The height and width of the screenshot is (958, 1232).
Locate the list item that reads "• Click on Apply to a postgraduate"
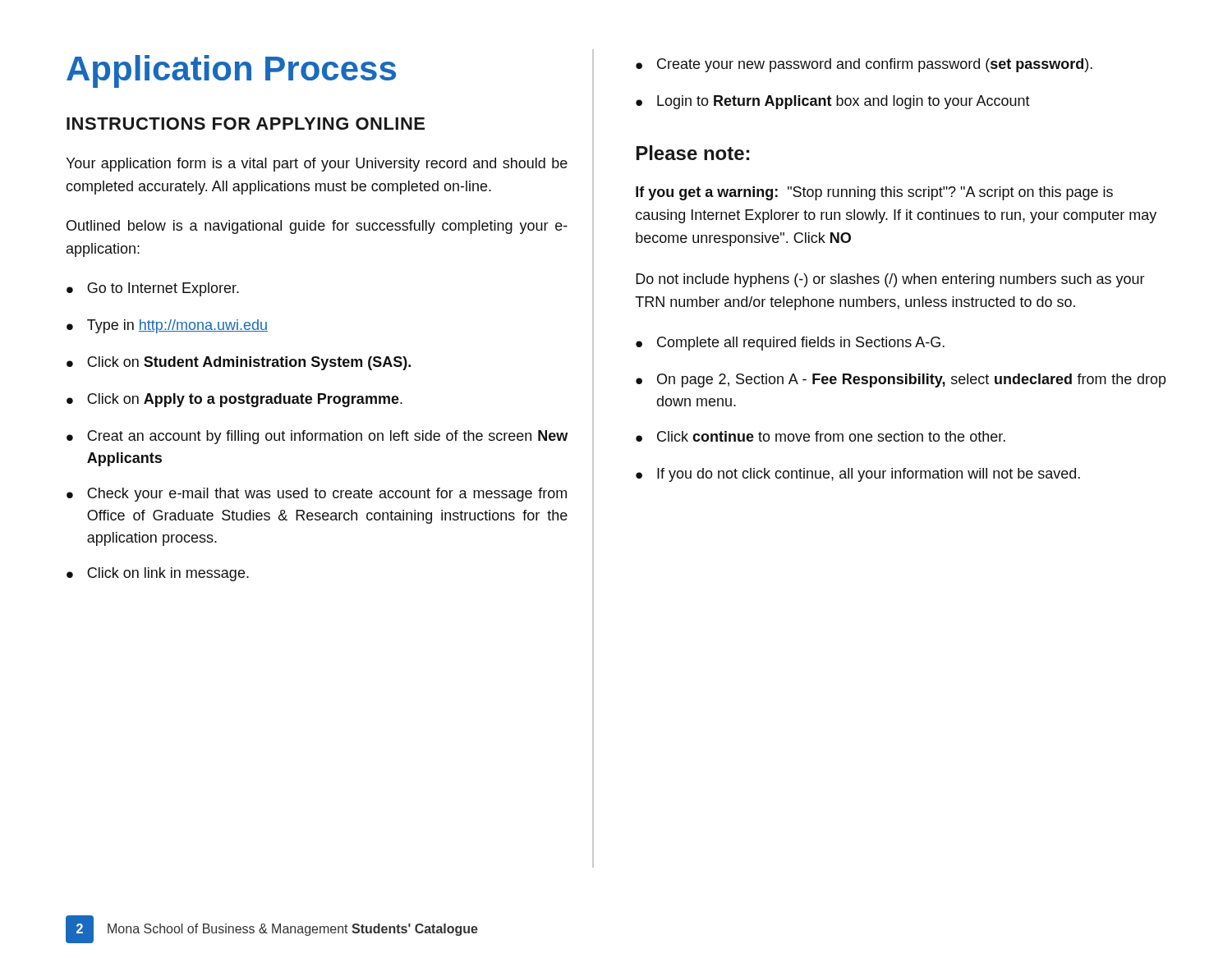click(x=317, y=400)
